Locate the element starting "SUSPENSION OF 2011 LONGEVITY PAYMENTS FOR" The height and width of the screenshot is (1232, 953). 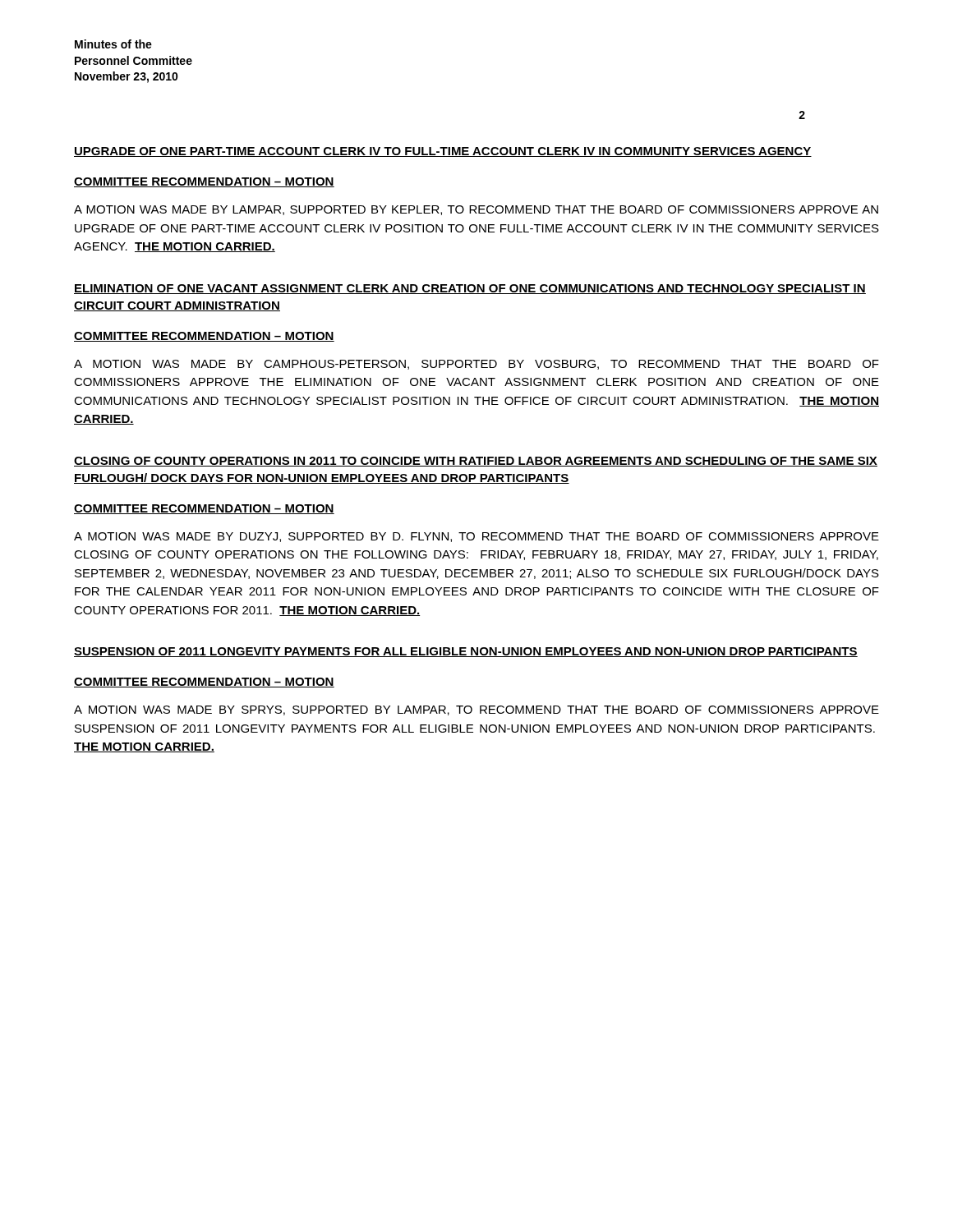coord(476,651)
